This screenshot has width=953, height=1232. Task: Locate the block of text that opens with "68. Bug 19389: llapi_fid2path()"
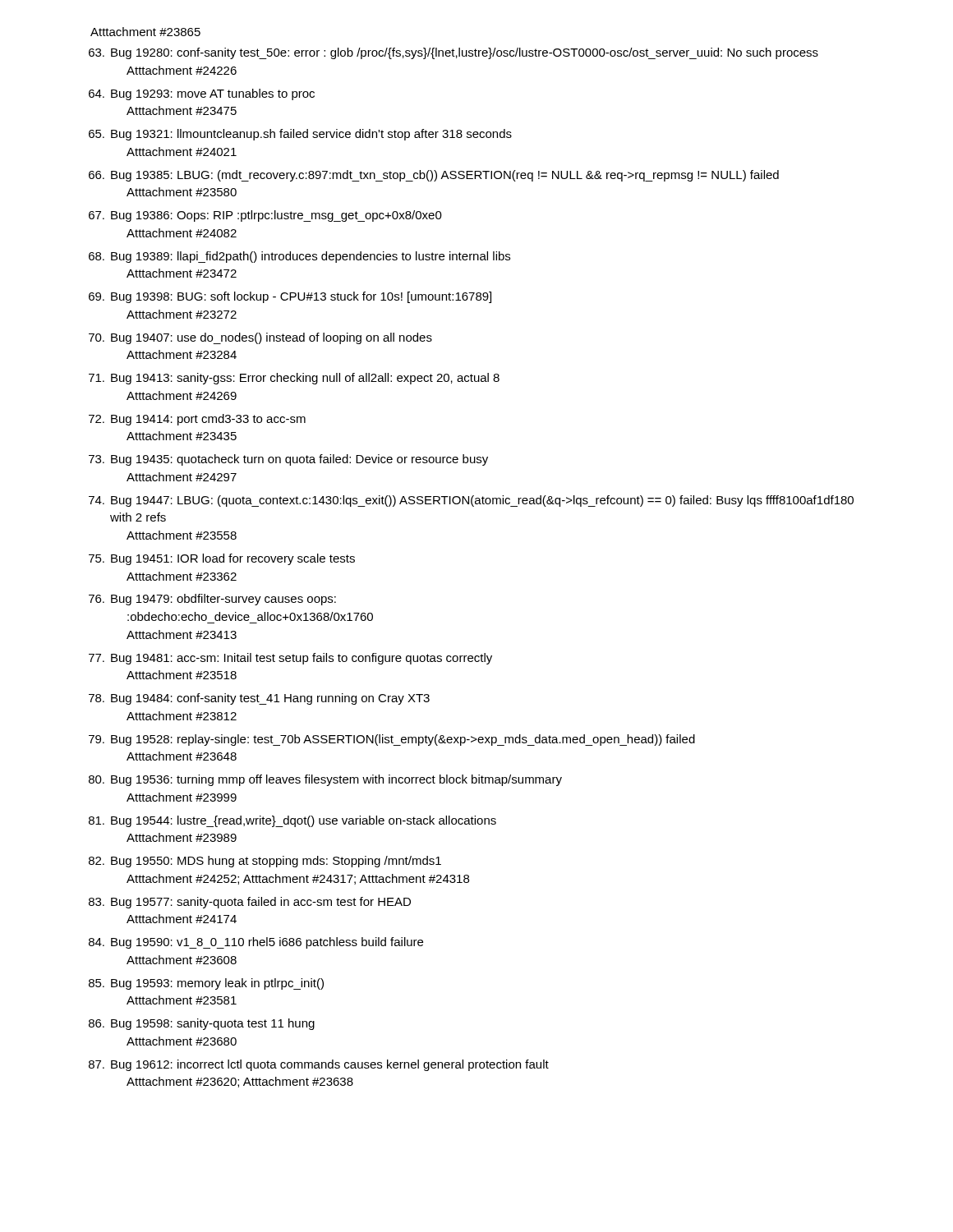[476, 265]
